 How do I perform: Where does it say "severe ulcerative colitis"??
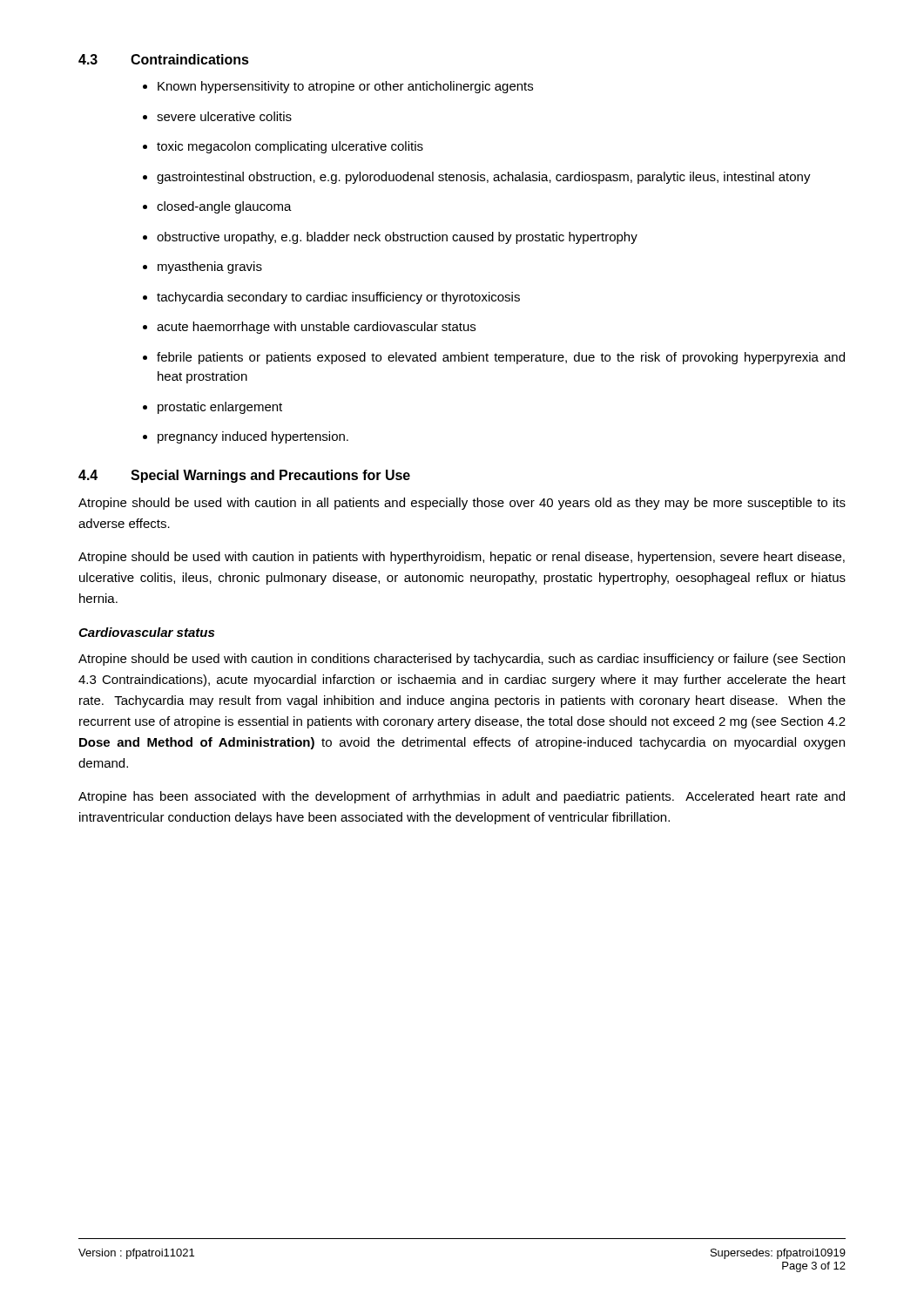point(224,116)
